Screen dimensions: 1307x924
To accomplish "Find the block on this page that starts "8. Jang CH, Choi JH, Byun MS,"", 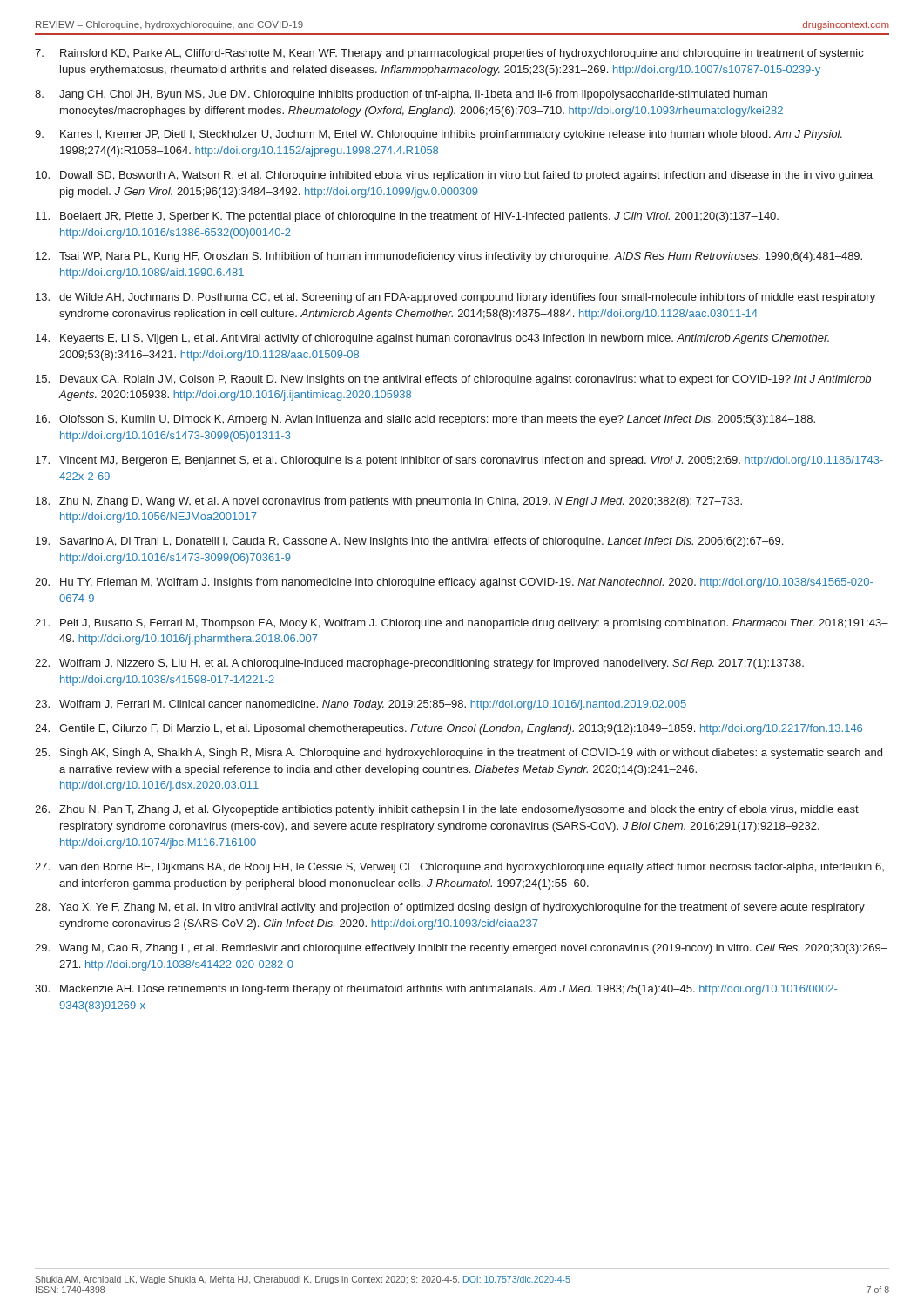I will tap(462, 102).
